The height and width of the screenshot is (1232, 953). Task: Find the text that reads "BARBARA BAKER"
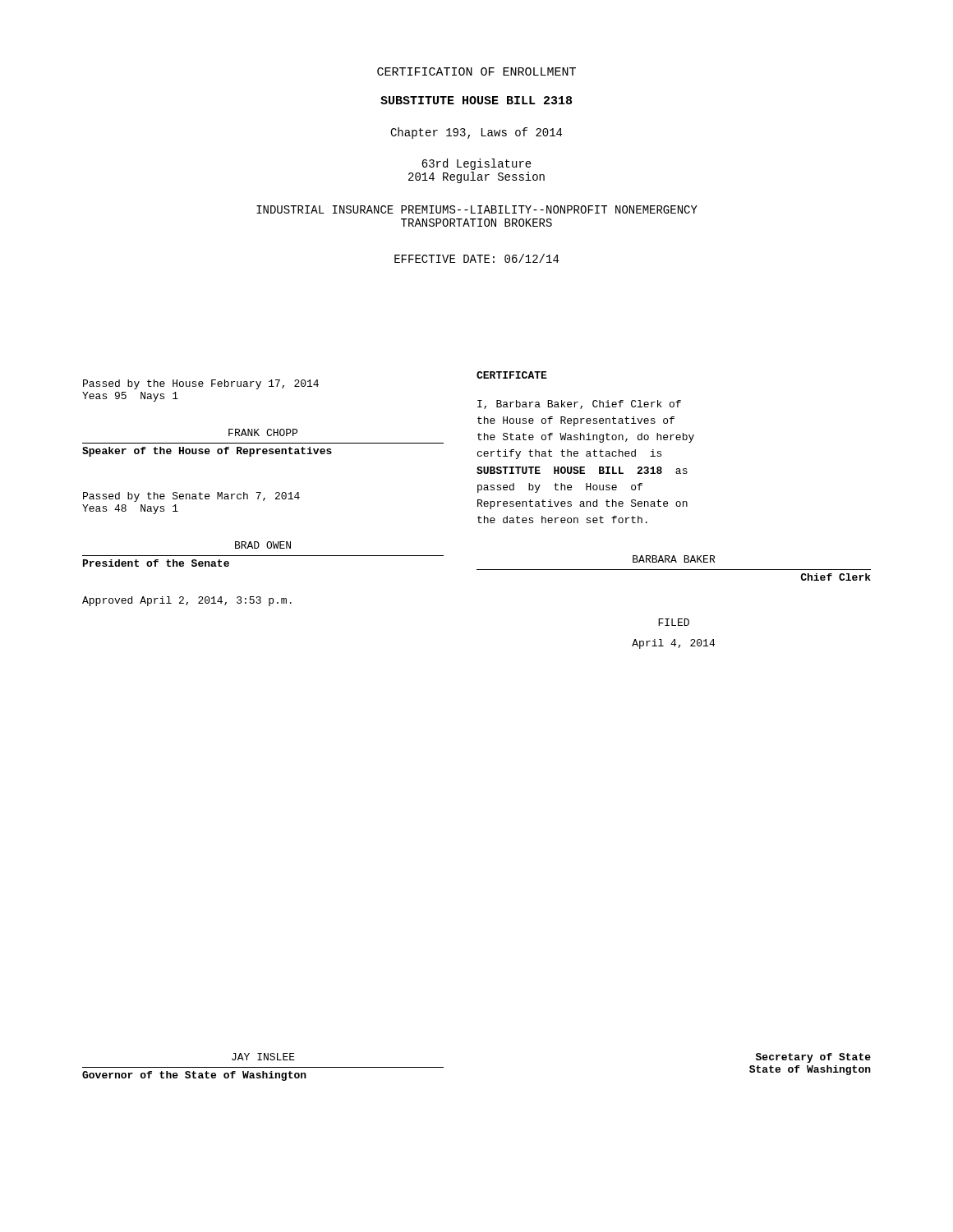pyautogui.click(x=674, y=560)
